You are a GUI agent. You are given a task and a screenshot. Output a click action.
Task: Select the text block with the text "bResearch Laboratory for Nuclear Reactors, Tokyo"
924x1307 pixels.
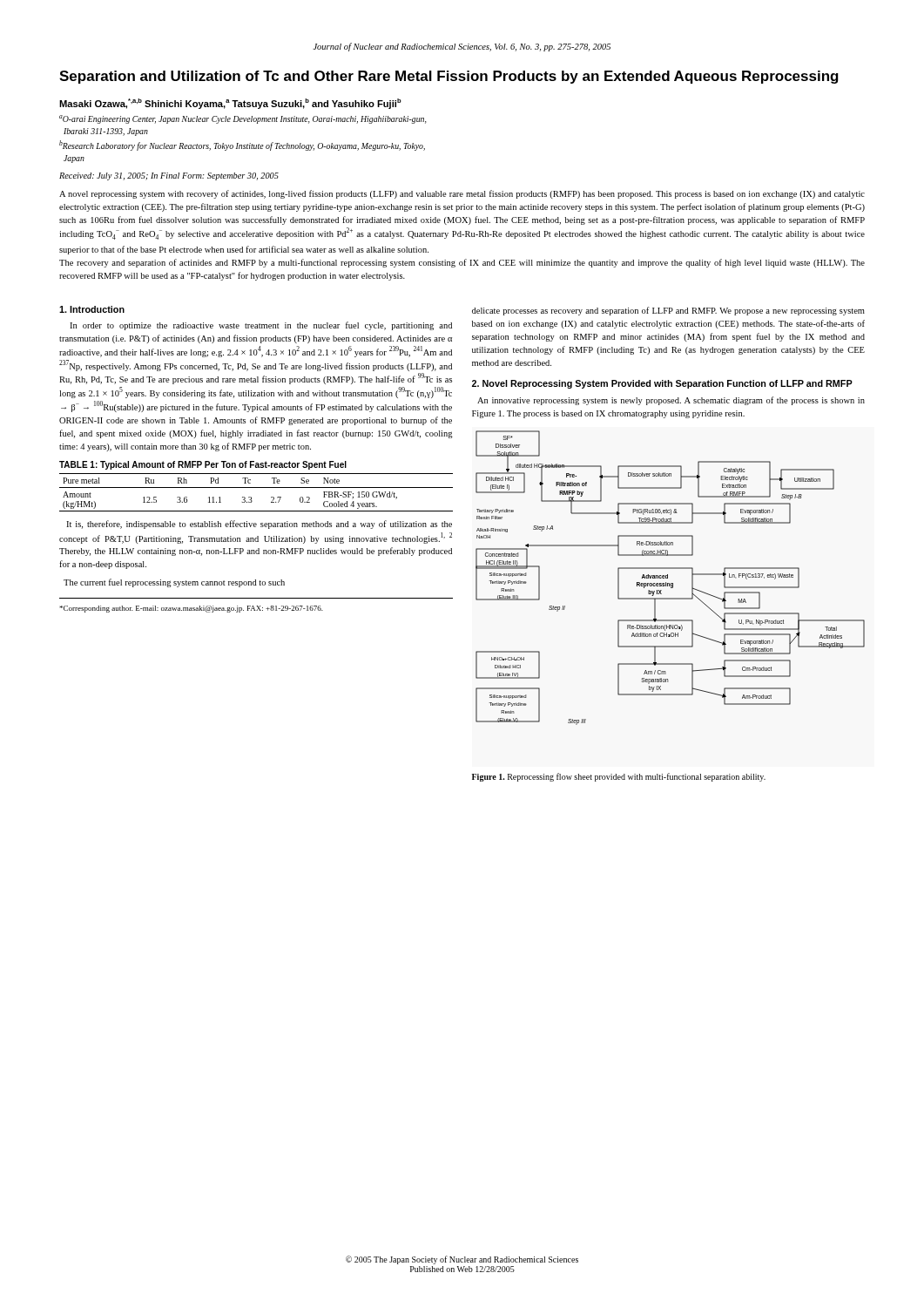click(242, 151)
